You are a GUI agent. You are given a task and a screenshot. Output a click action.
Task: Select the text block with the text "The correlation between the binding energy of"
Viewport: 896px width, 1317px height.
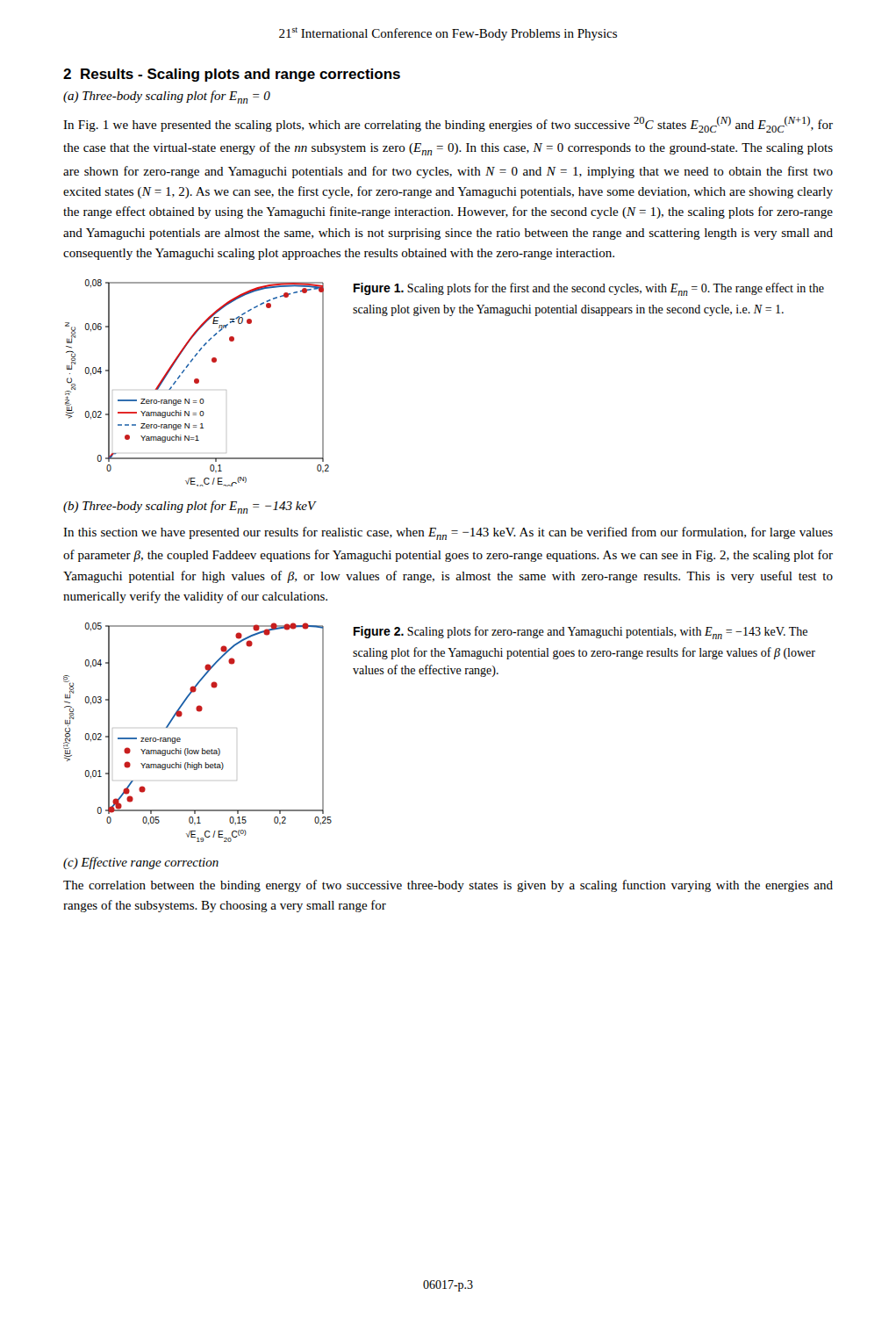tap(448, 895)
